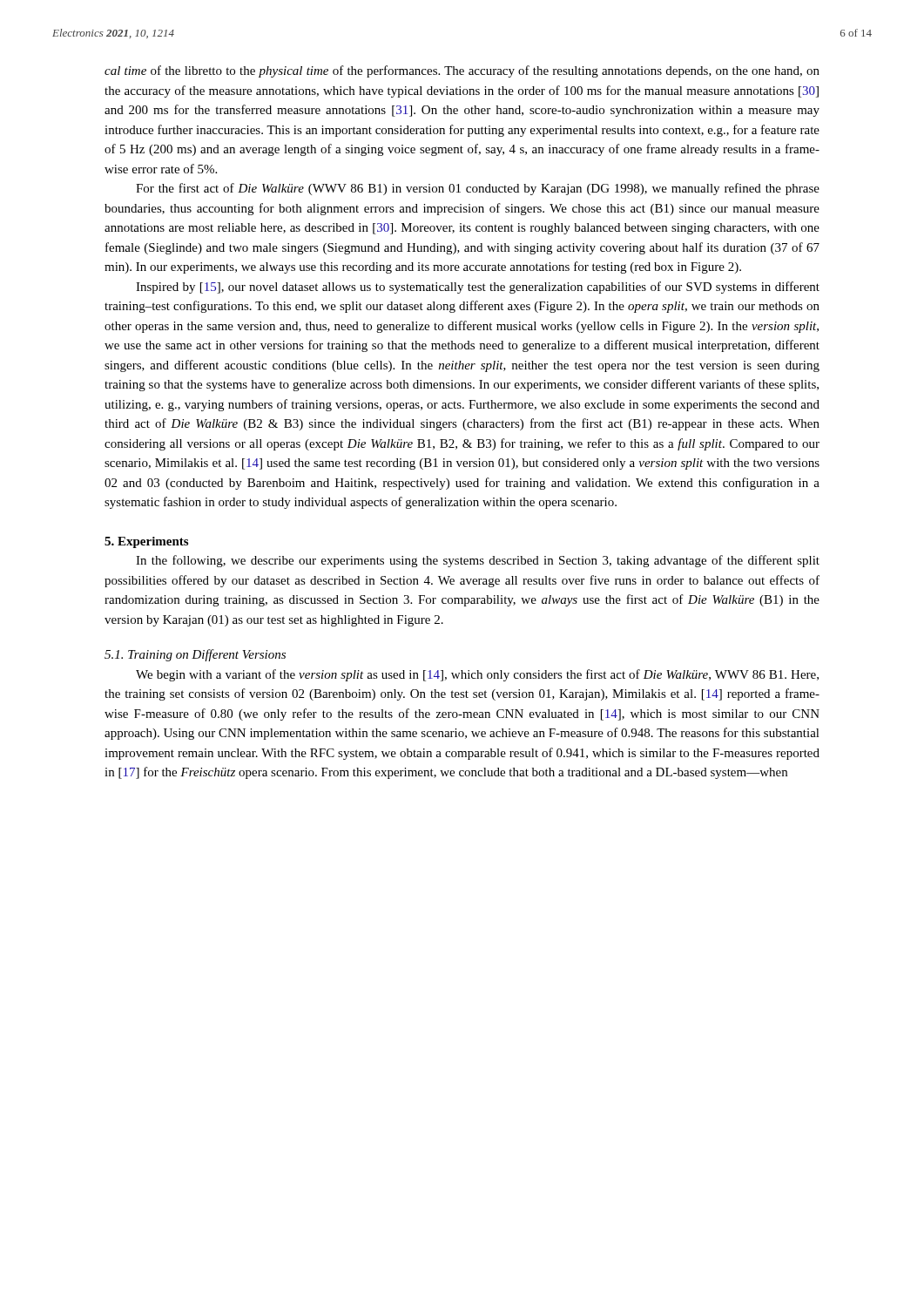Navigate to the element starting "For the first"
Image resolution: width=924 pixels, height=1307 pixels.
[x=462, y=228]
